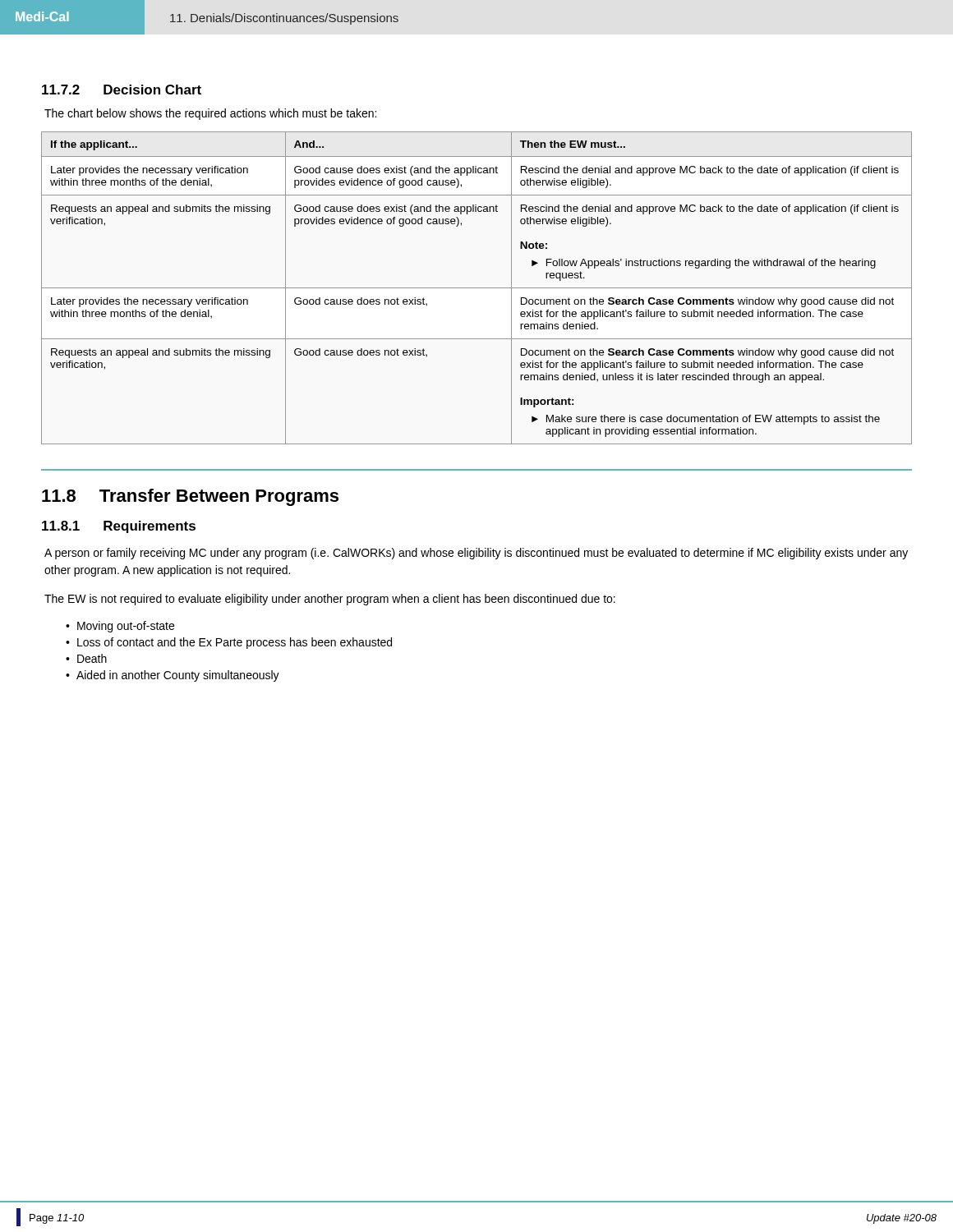This screenshot has height=1232, width=953.
Task: Select the list item that reads "• Aided in another County"
Action: click(x=172, y=675)
